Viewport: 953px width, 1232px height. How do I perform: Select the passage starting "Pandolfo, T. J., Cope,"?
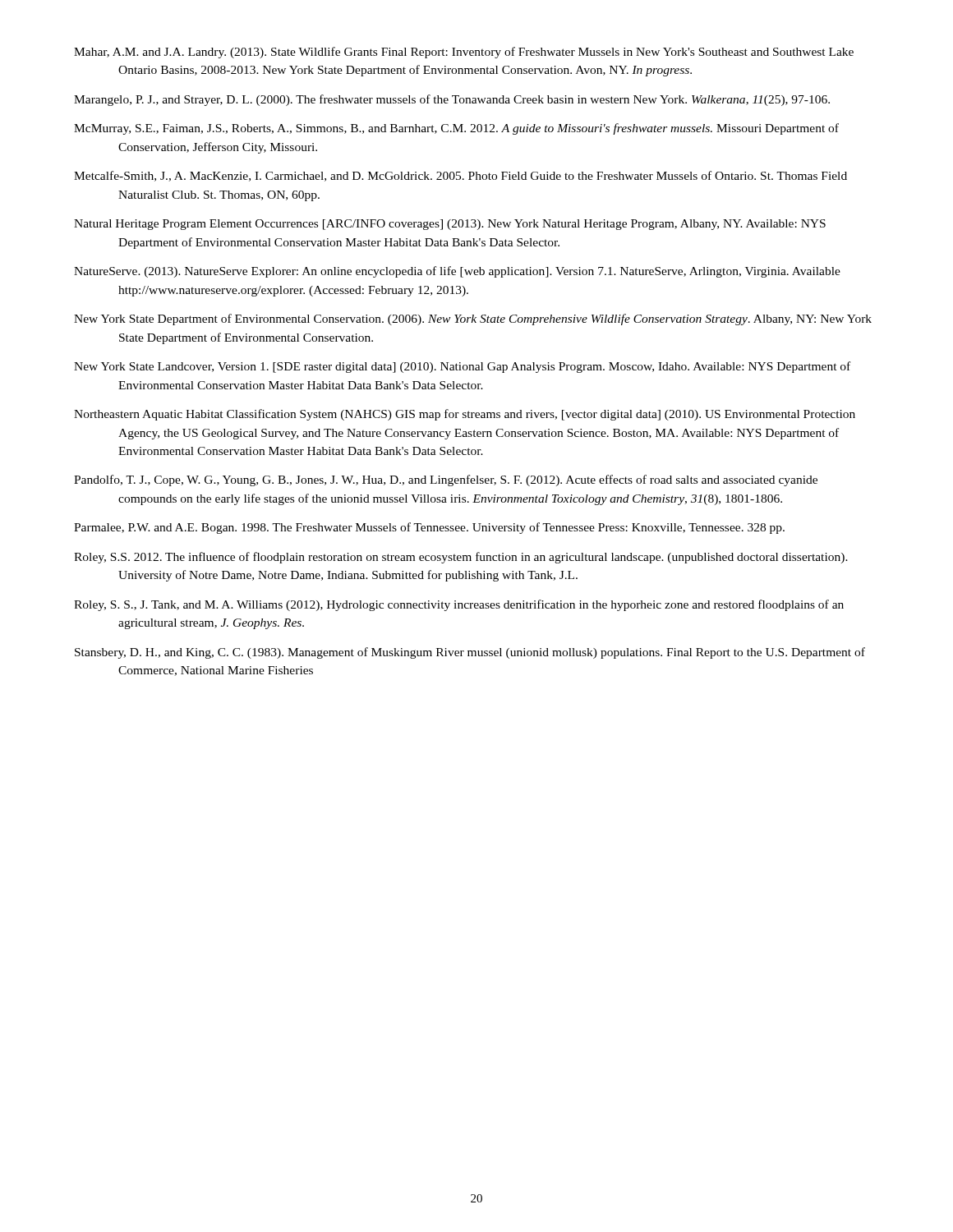pyautogui.click(x=446, y=489)
